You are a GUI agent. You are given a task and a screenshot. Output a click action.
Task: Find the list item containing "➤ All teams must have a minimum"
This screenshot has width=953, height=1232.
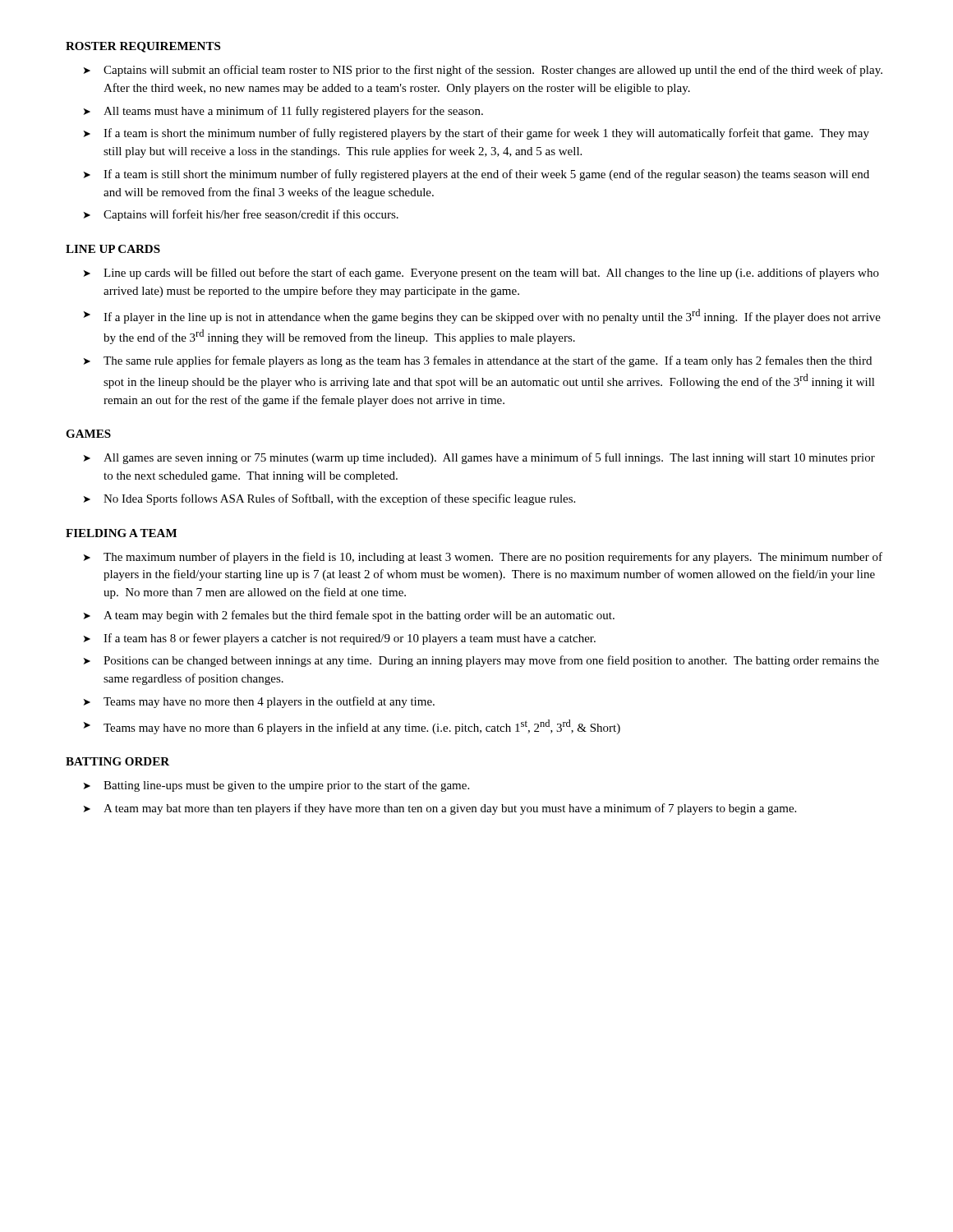click(485, 111)
